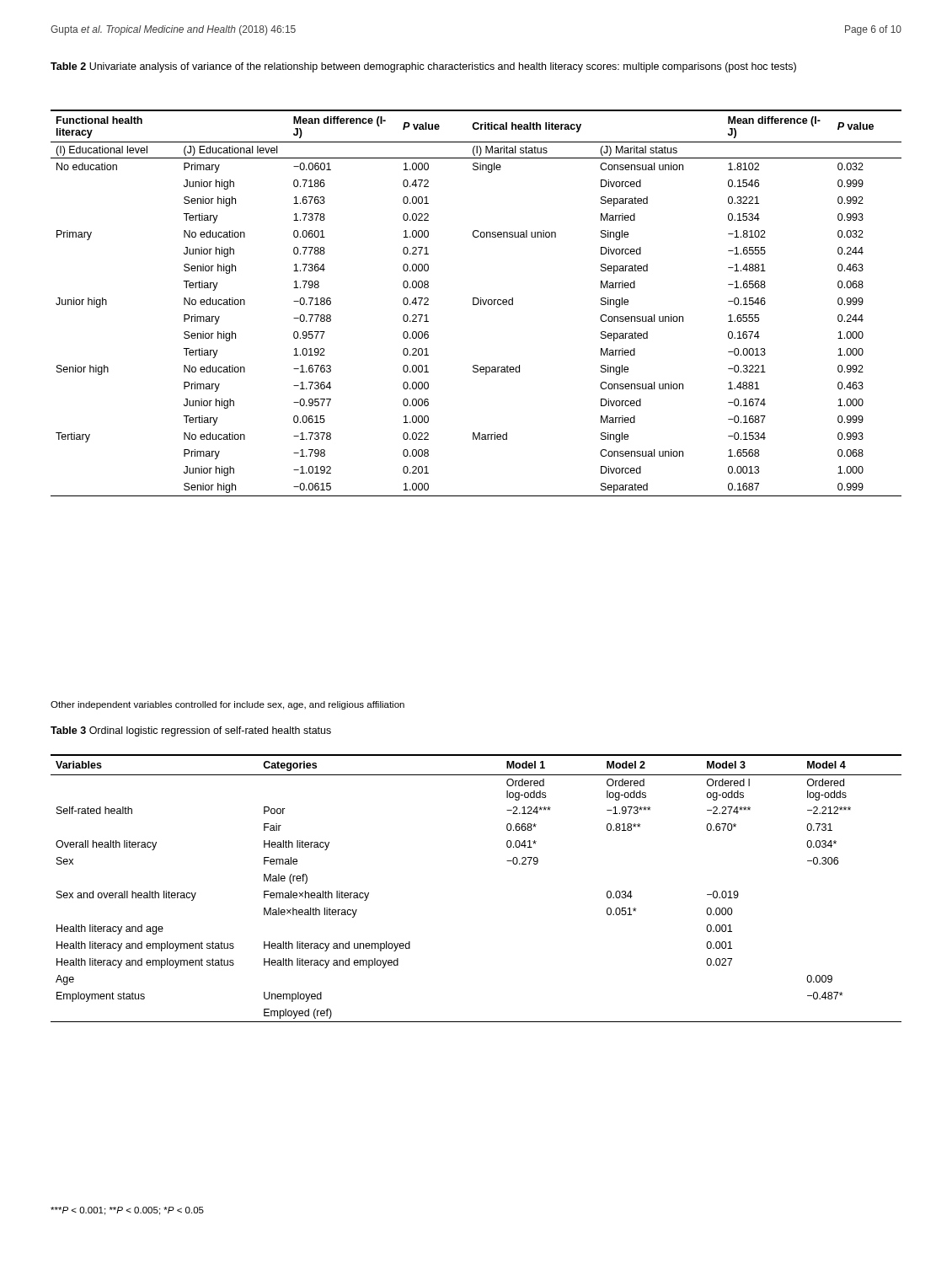Select the block starting "Other independent variables controlled"
This screenshot has height=1264, width=952.
coord(228,704)
